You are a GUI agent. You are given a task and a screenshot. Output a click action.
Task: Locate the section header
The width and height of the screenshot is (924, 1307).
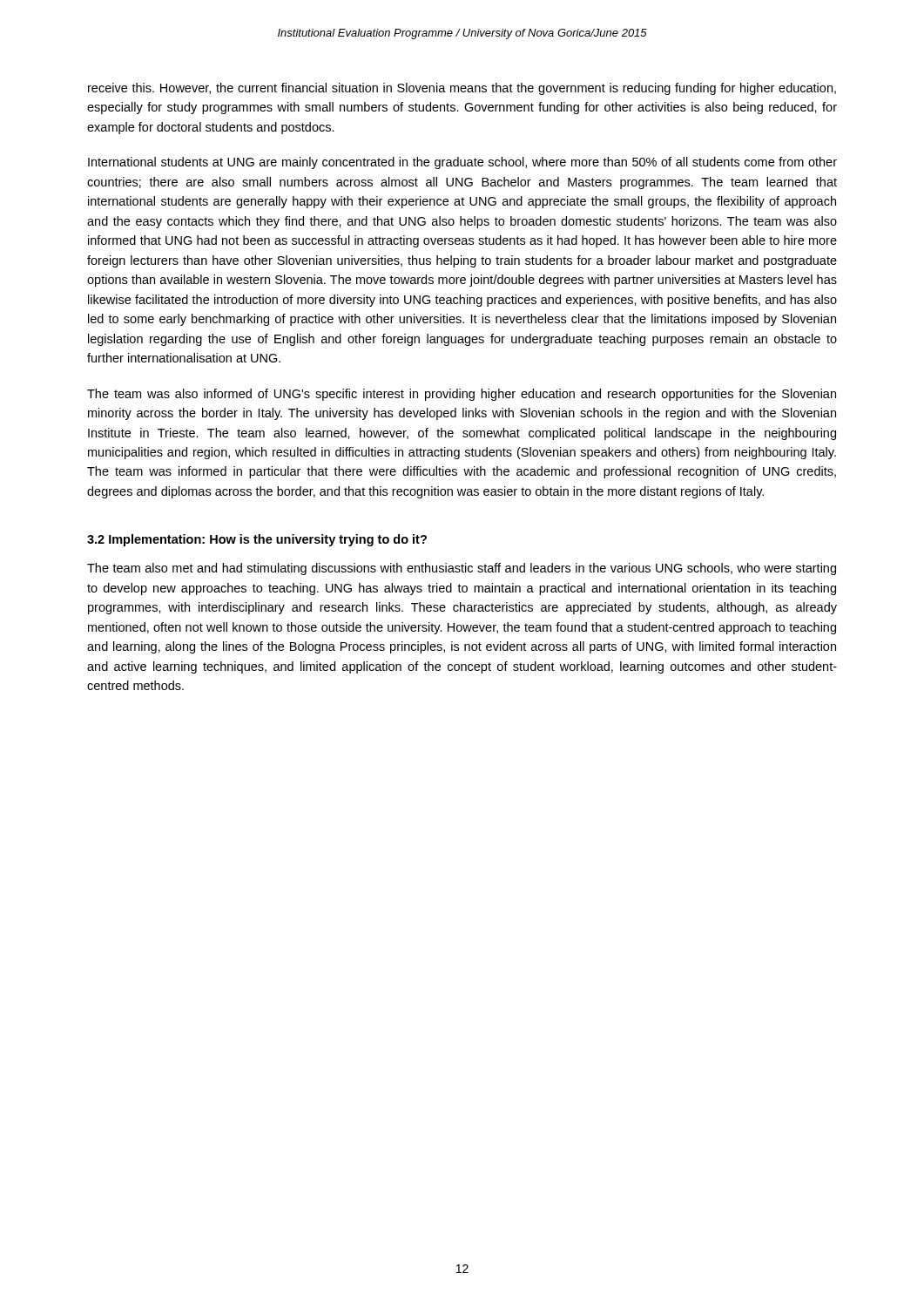tap(257, 540)
